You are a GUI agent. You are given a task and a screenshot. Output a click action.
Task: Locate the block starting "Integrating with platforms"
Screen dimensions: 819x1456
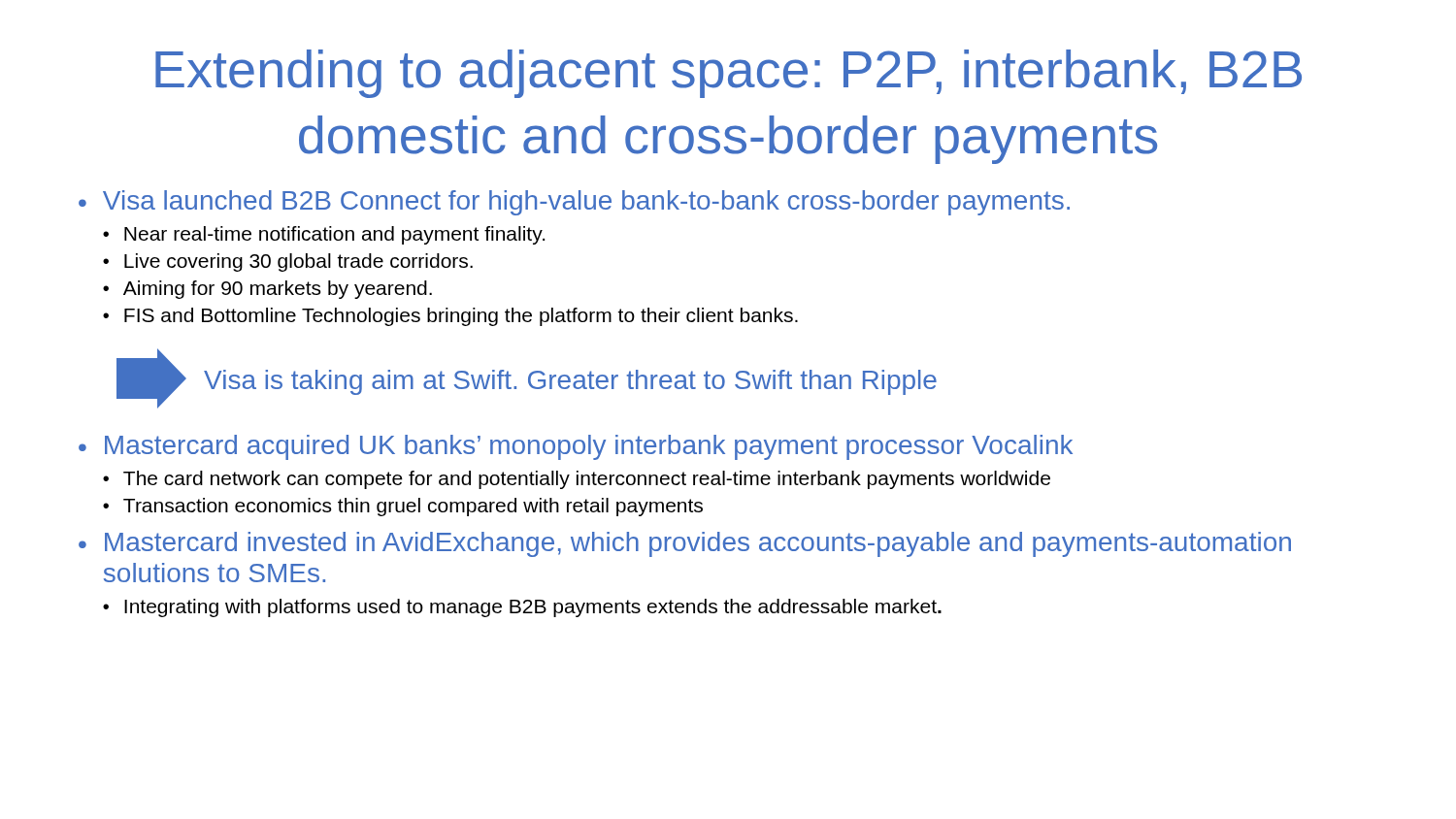click(751, 606)
